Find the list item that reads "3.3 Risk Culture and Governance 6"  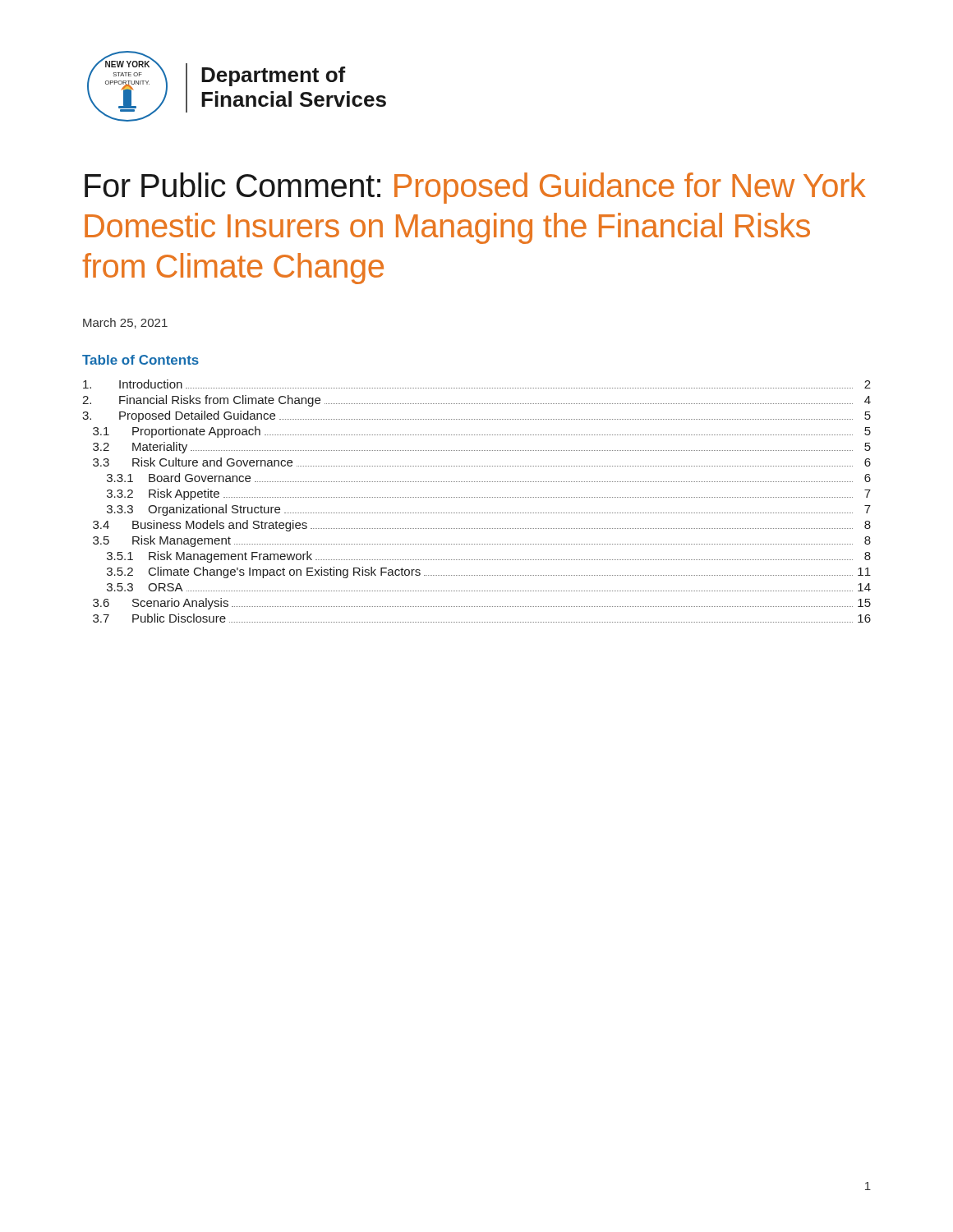[x=476, y=462]
